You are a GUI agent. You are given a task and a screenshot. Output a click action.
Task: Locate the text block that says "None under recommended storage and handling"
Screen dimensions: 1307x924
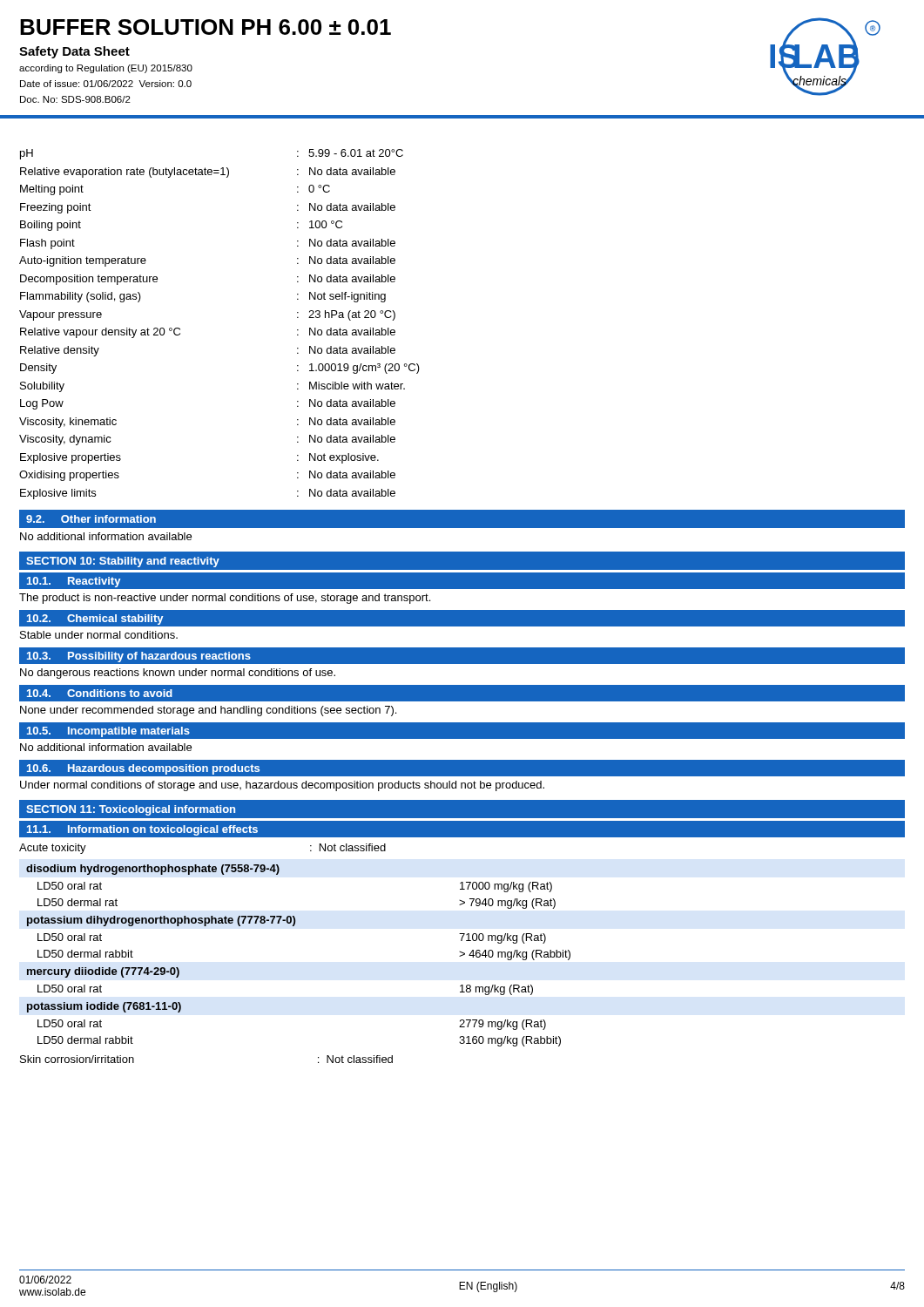[x=208, y=710]
